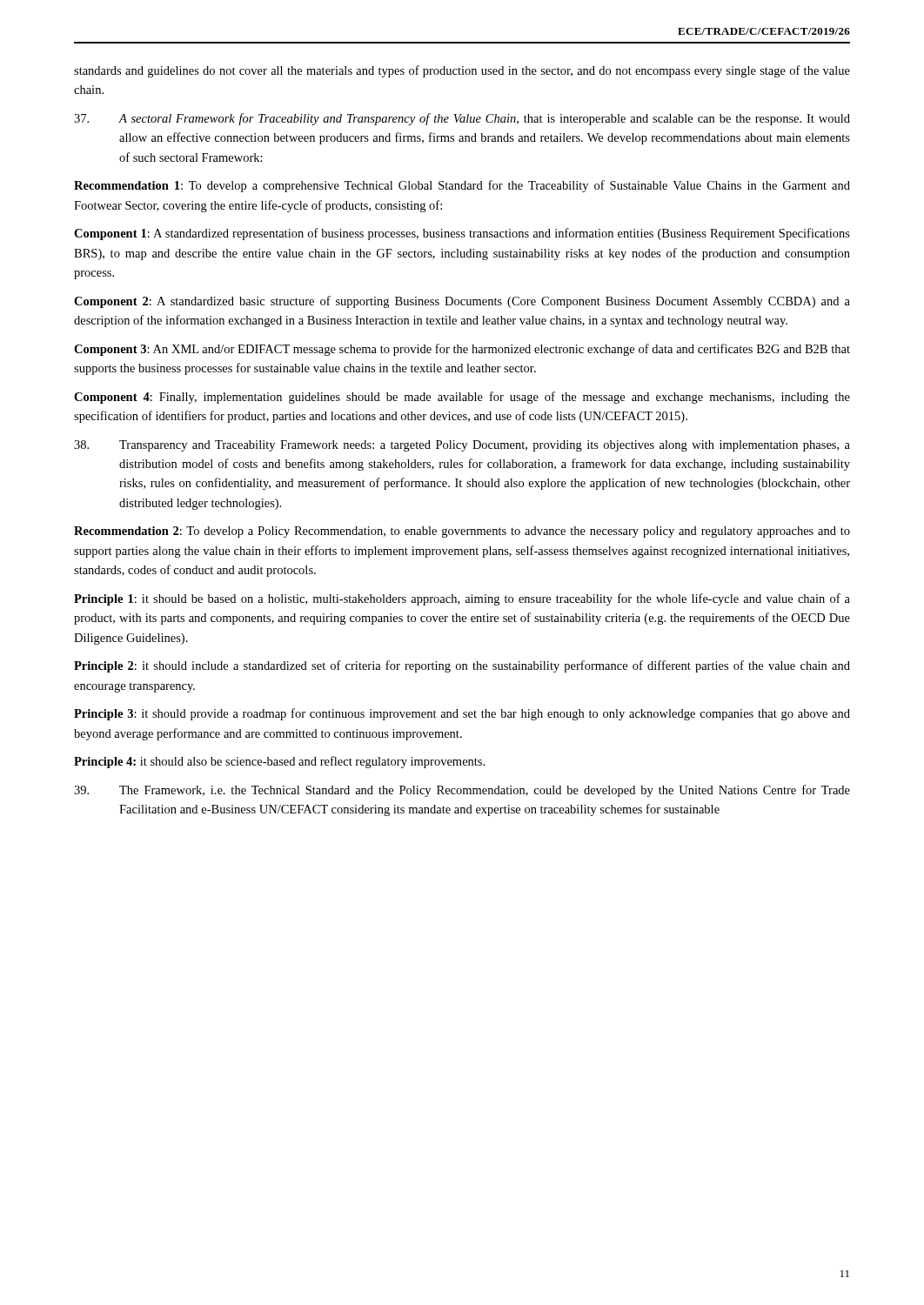Locate the text block starting "Principle 3: it should provide a"

coord(462,723)
